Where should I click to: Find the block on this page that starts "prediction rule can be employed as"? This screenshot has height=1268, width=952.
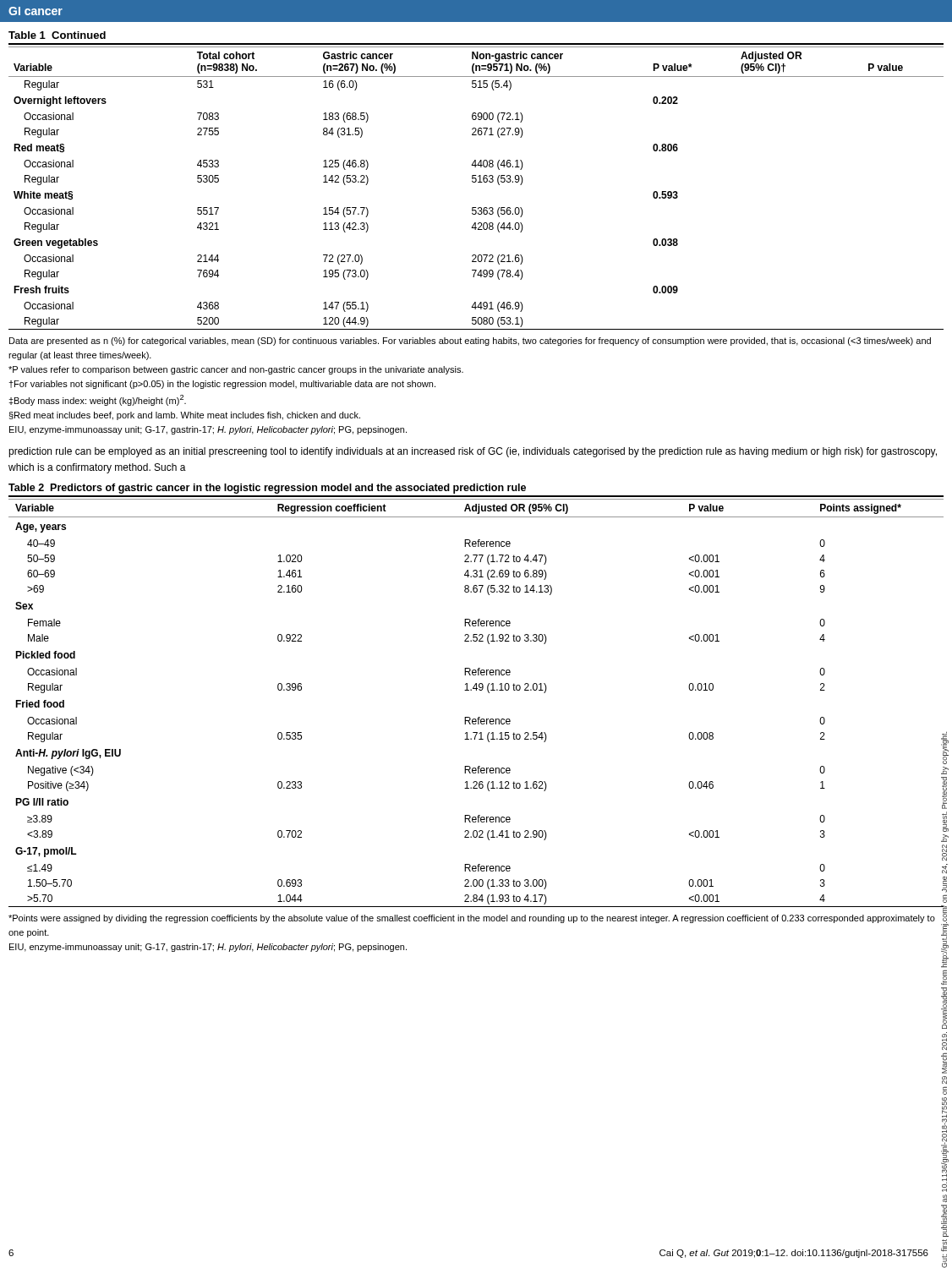[x=473, y=459]
